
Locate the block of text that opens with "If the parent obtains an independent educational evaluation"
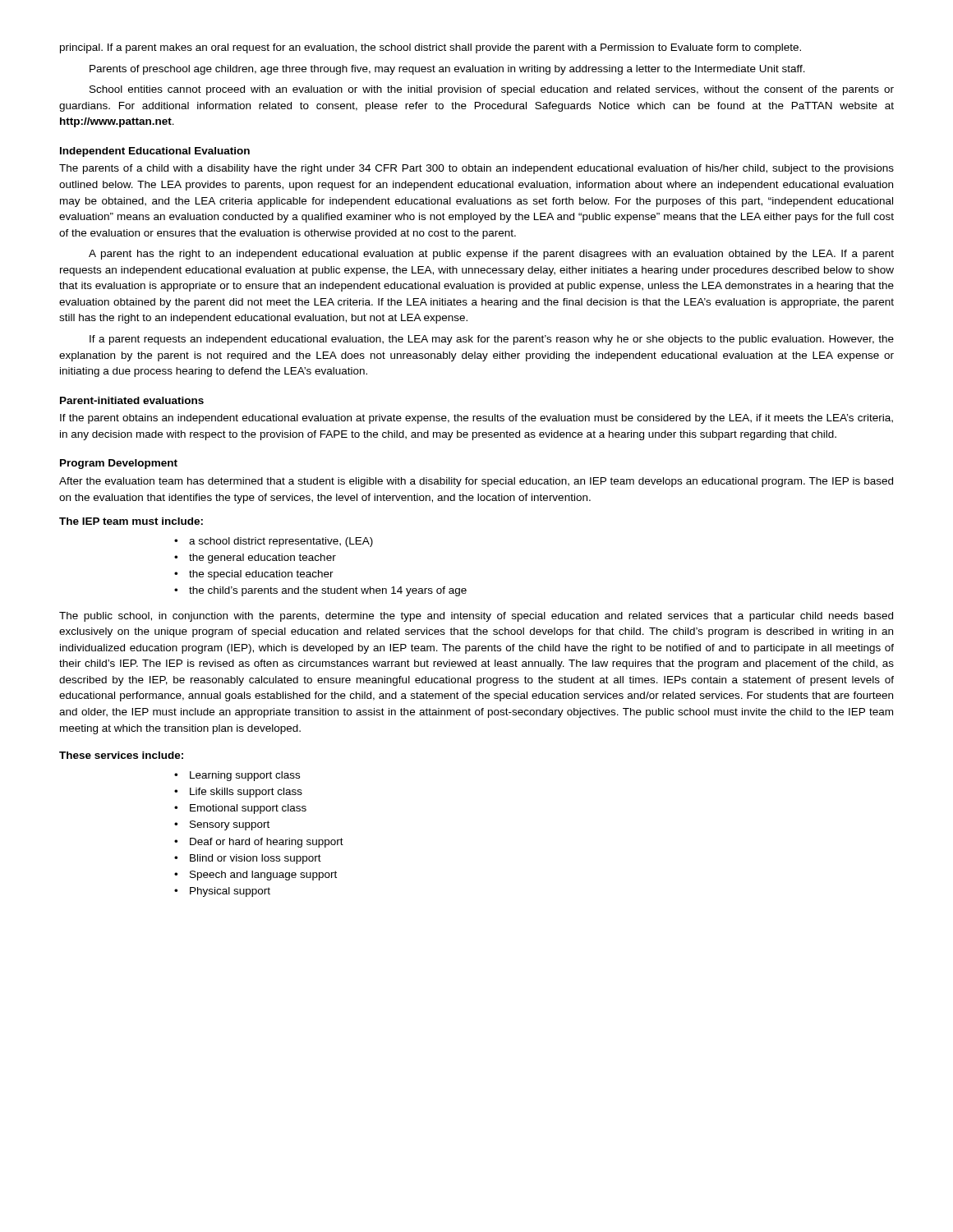pos(476,426)
